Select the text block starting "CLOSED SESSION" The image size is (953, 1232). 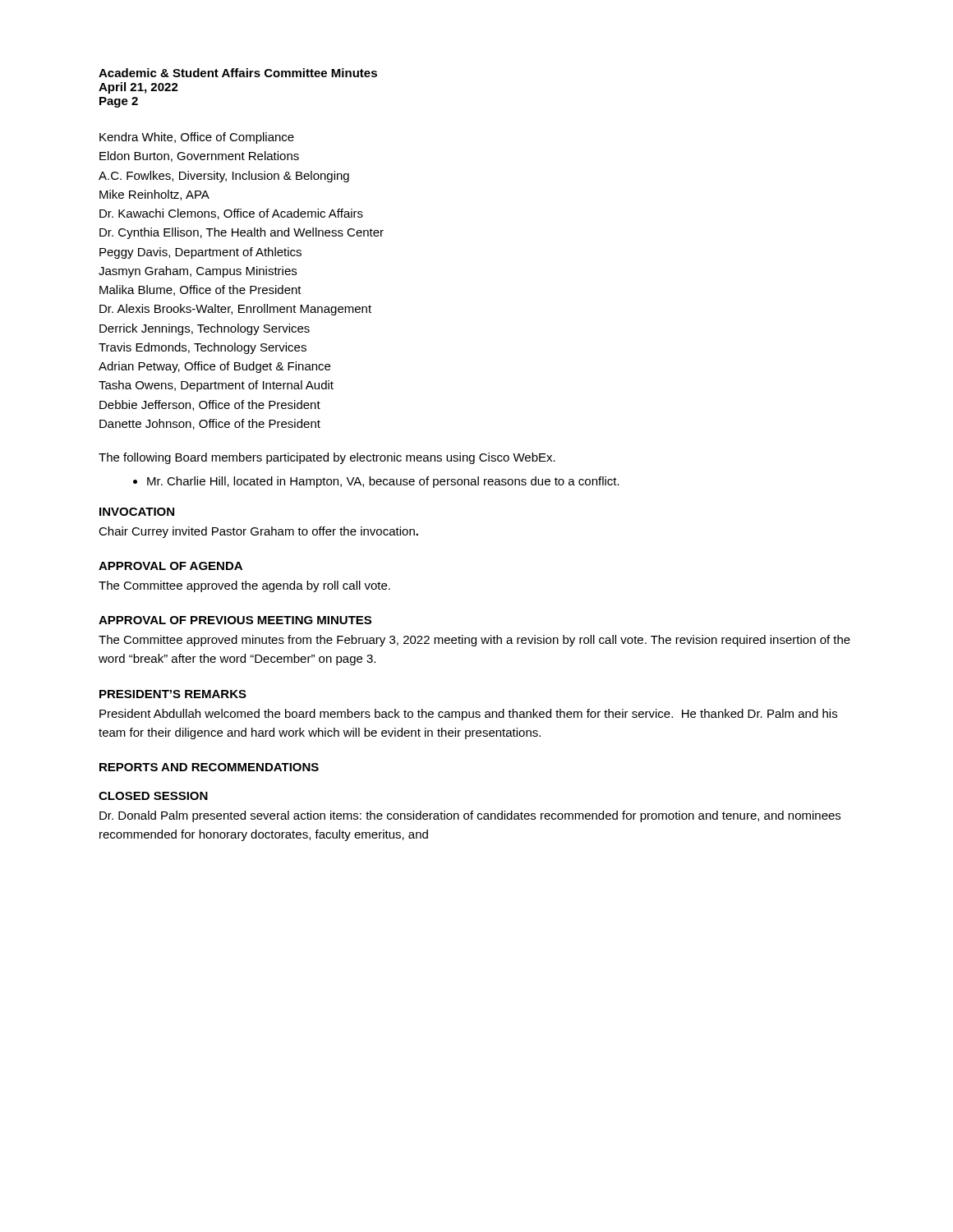pos(153,795)
